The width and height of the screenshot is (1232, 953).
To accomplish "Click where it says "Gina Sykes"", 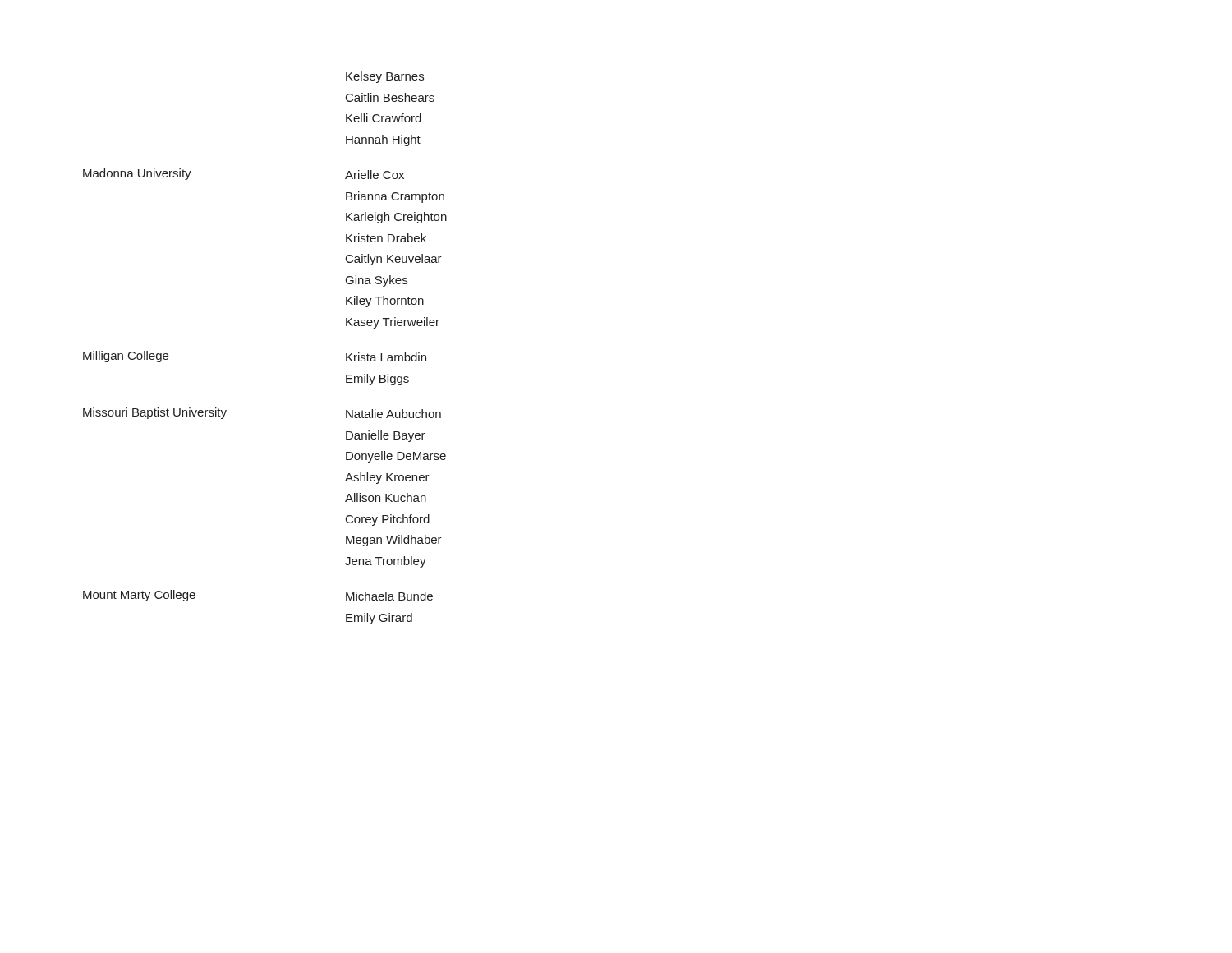I will coord(377,281).
